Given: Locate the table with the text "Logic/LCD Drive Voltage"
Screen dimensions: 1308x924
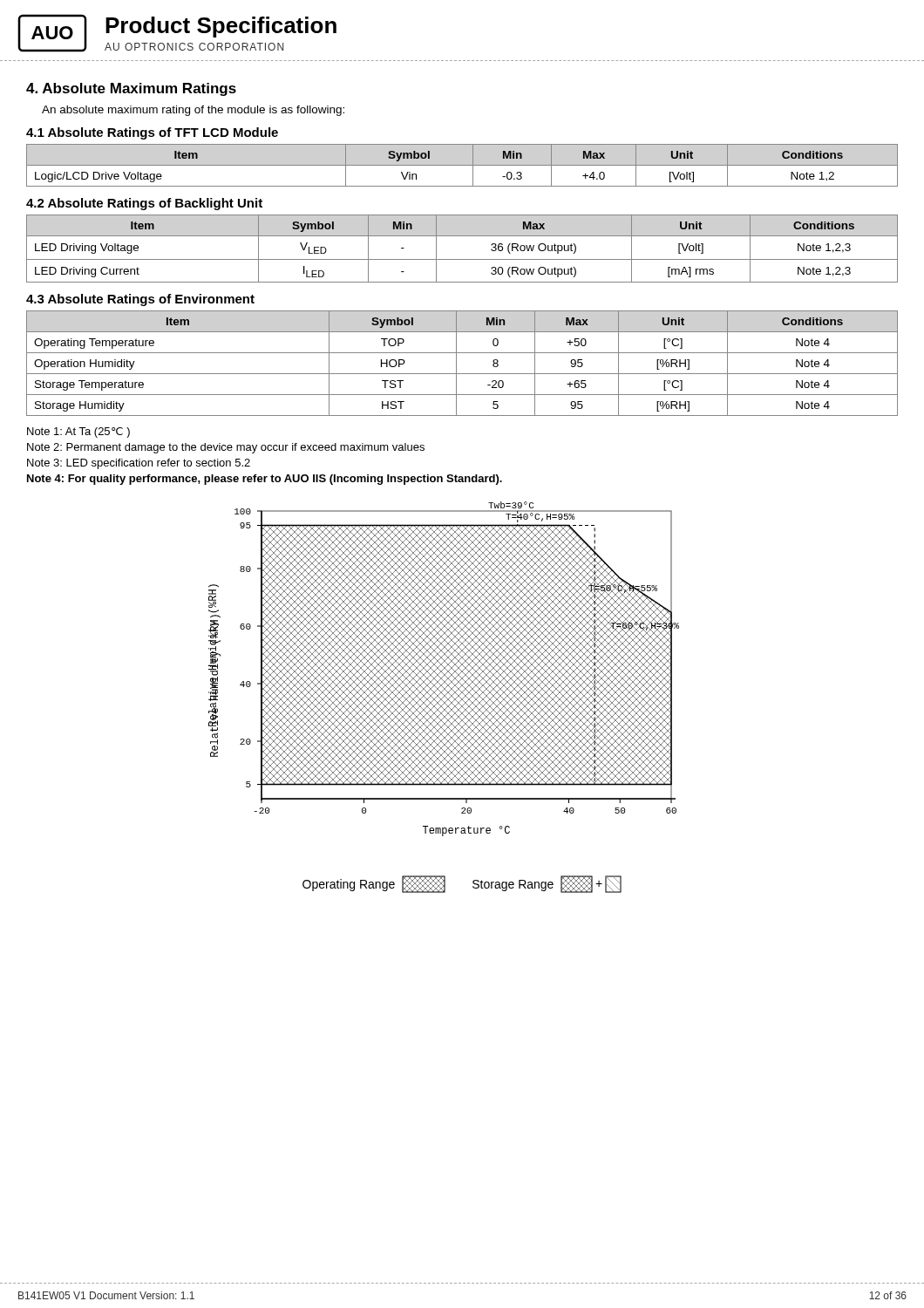Looking at the screenshot, I should click(462, 165).
